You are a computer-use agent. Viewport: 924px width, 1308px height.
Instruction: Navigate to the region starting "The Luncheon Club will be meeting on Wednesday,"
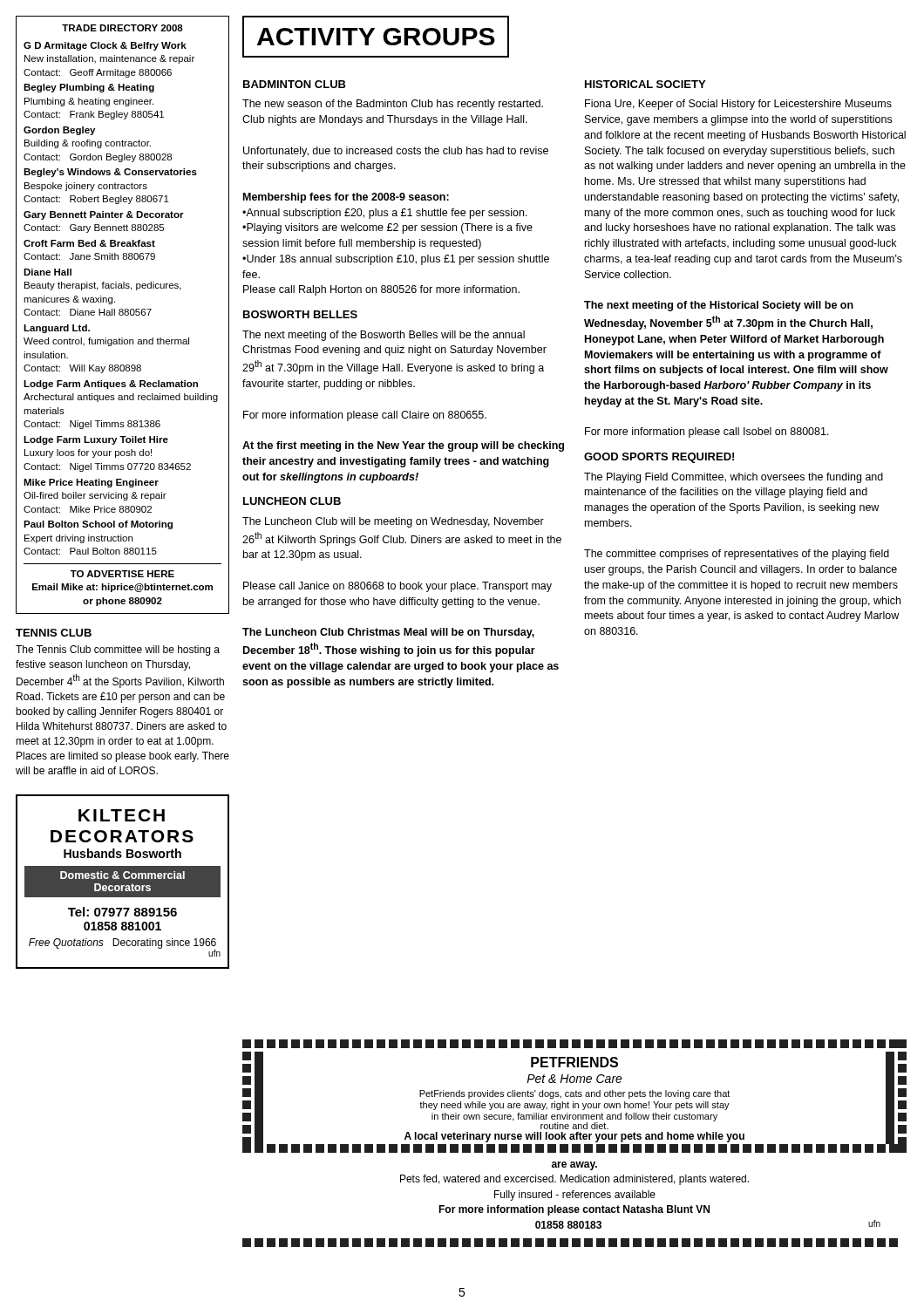[402, 601]
